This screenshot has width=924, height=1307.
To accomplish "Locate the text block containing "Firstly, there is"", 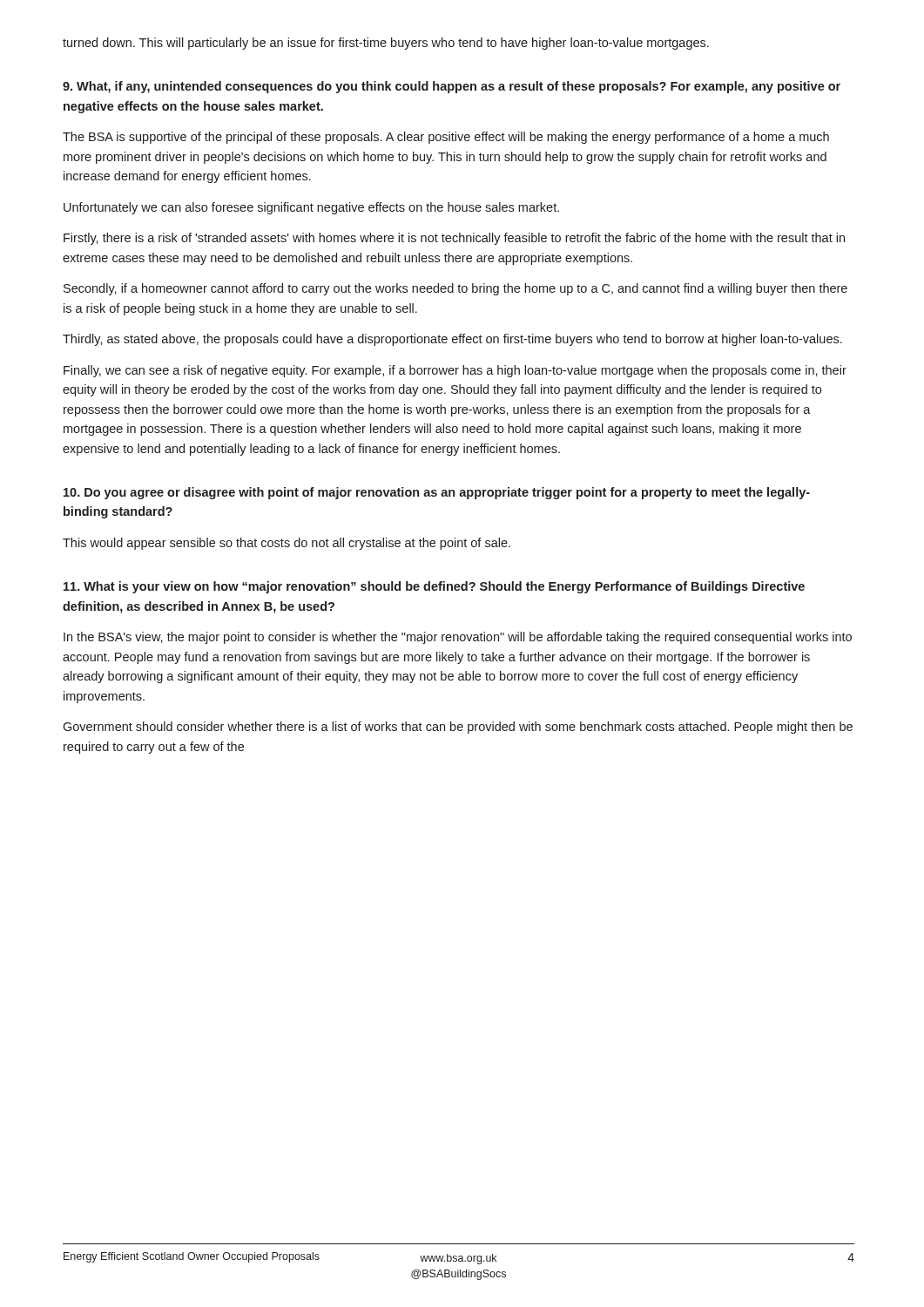I will [454, 248].
